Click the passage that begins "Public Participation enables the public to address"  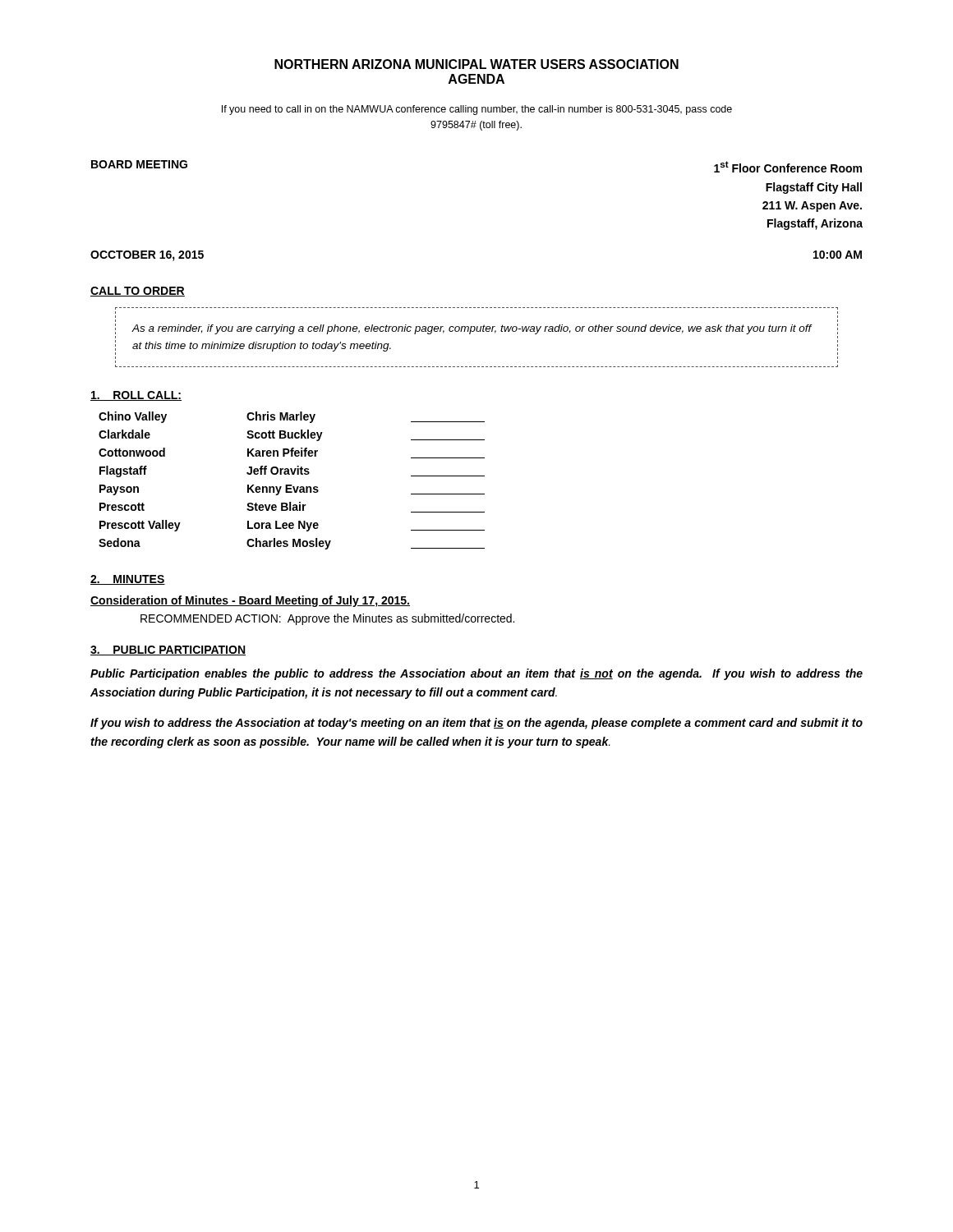(476, 683)
